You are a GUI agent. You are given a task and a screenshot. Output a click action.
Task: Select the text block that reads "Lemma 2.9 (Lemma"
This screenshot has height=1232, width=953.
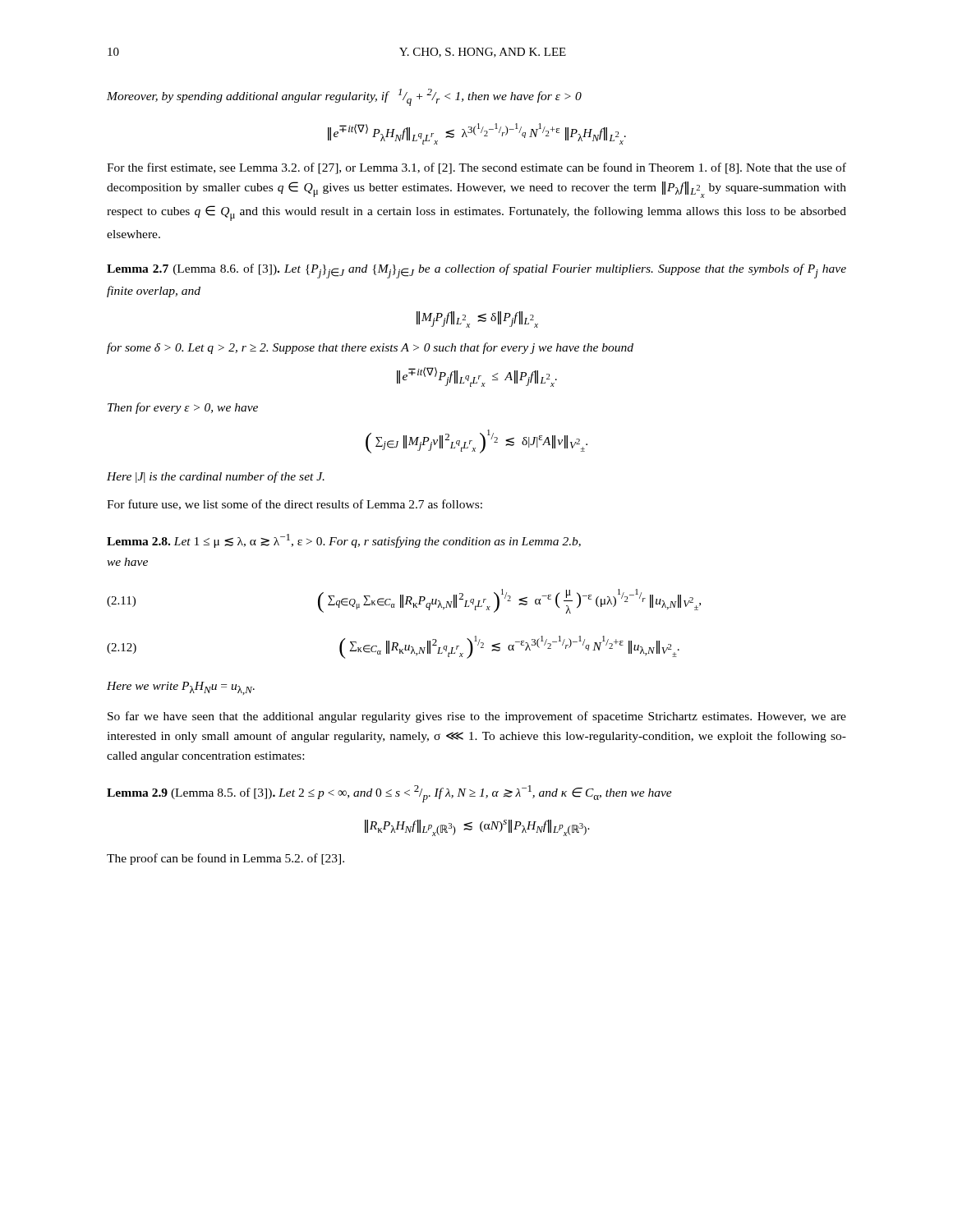coord(389,794)
